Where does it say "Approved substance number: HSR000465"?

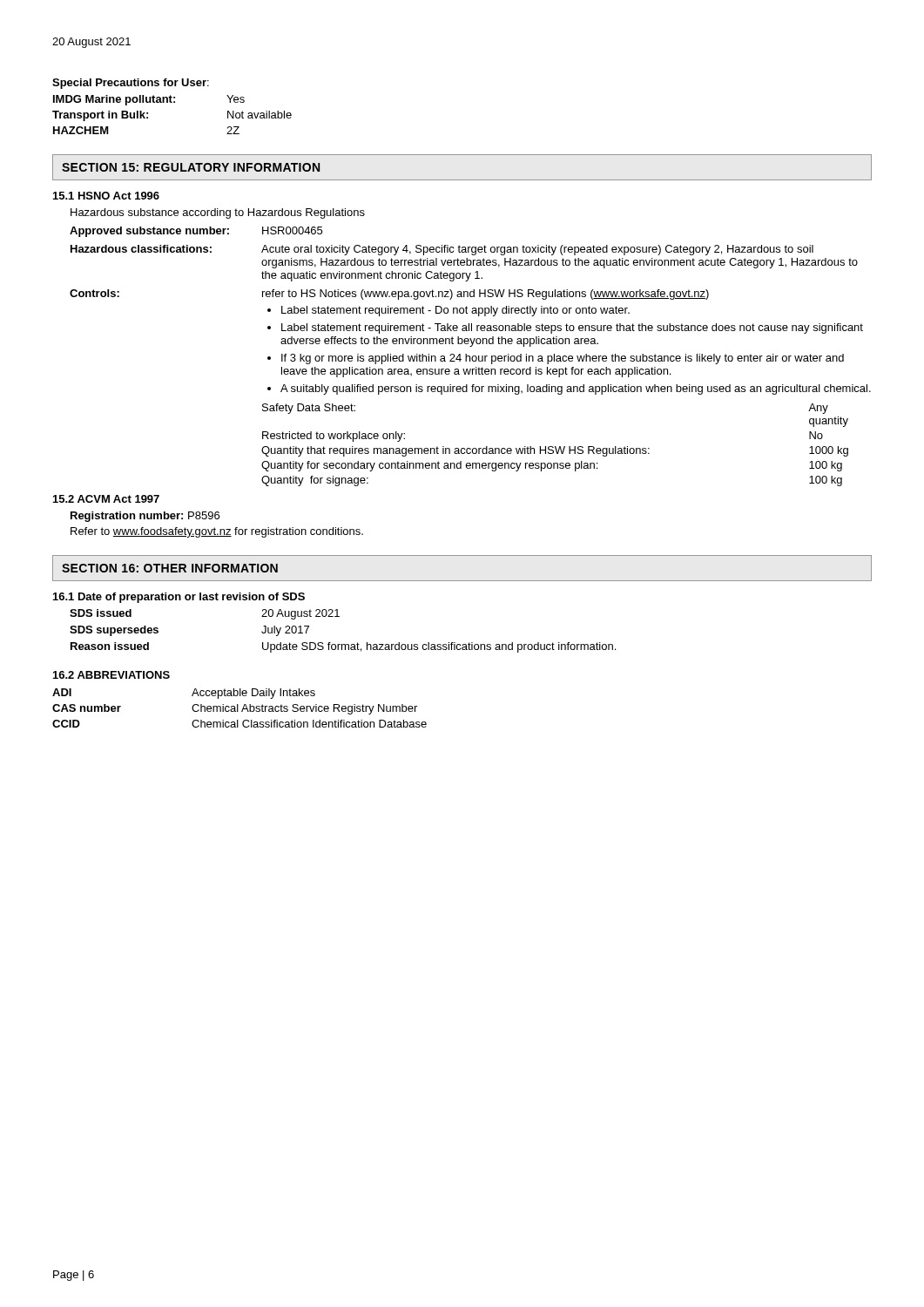pos(196,232)
